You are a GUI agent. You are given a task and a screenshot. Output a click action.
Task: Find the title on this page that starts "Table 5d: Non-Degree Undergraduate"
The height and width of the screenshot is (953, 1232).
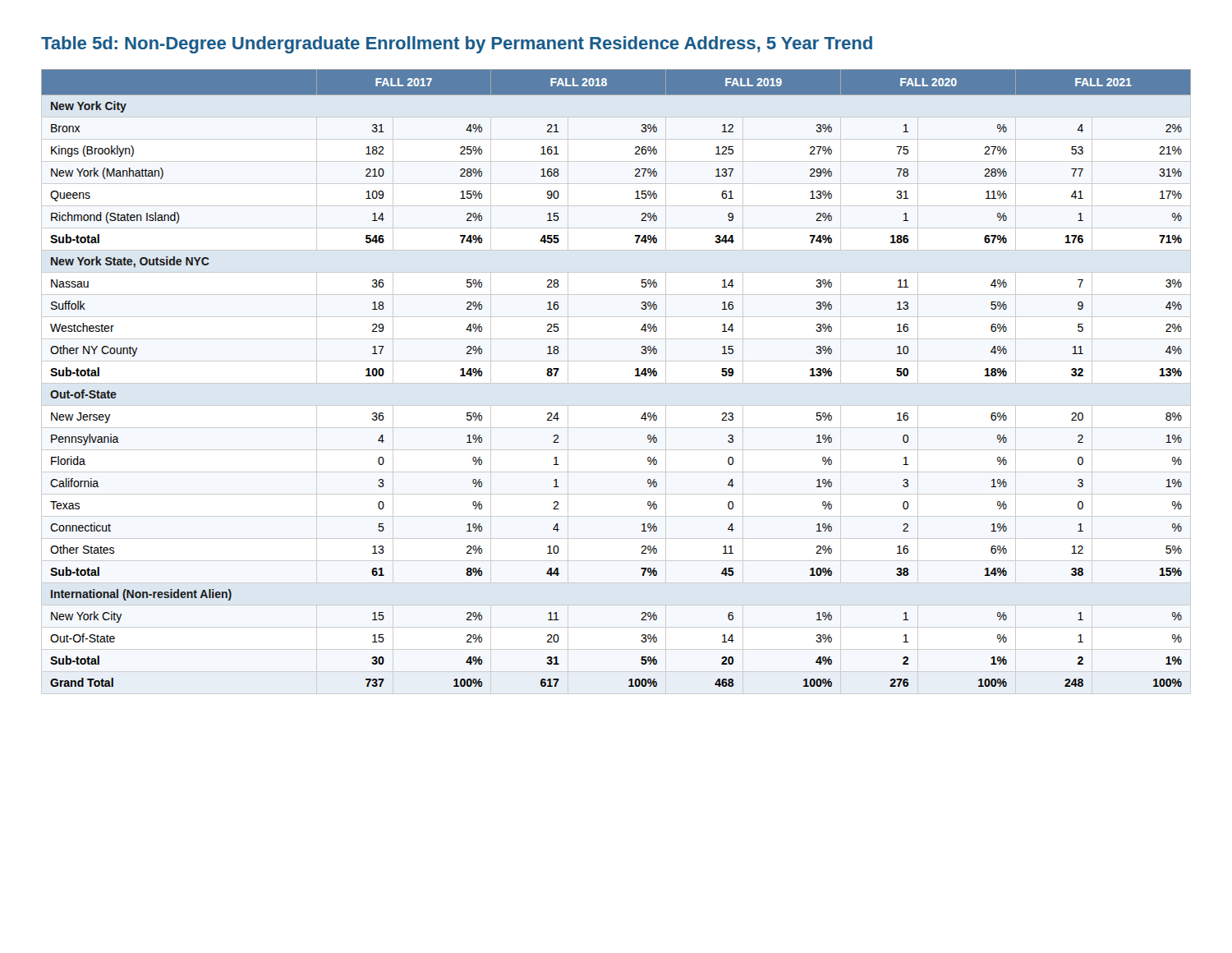pyautogui.click(x=457, y=43)
